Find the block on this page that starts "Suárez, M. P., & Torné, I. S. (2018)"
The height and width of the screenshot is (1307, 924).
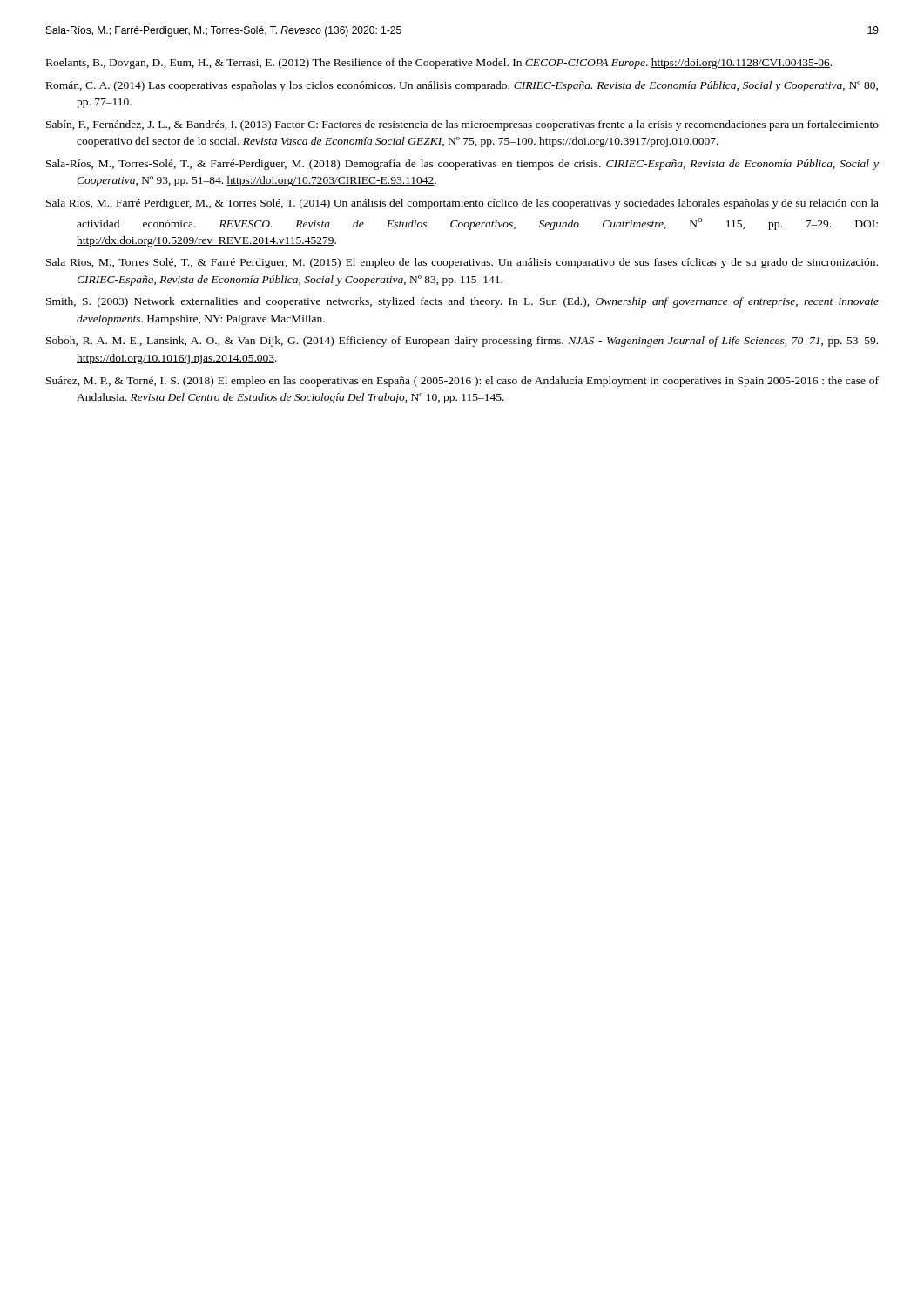462,388
